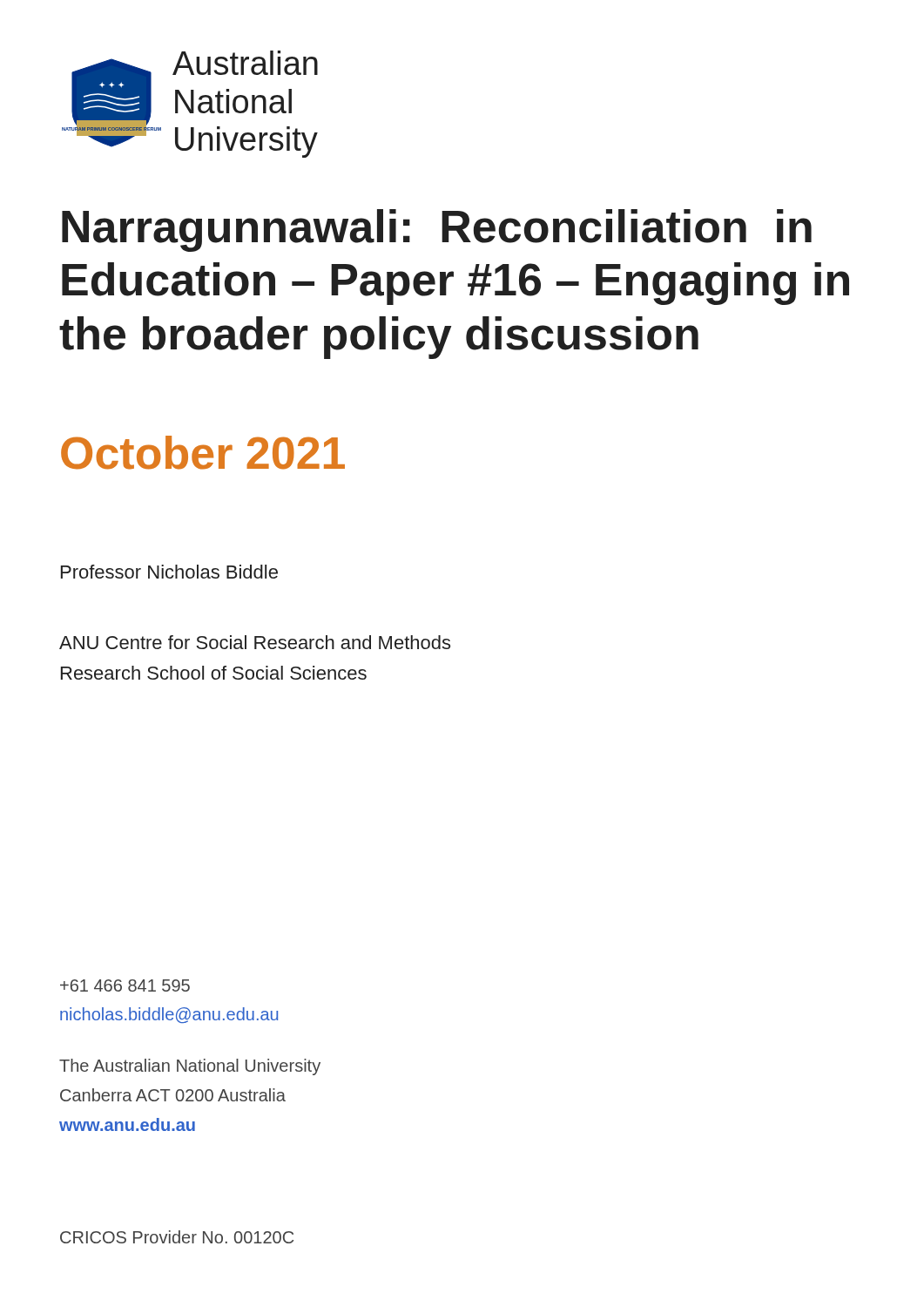Navigate to the element starting "ANU Centre for Social Research and Methods Research"
Viewport: 924px width, 1307px height.
[x=255, y=658]
